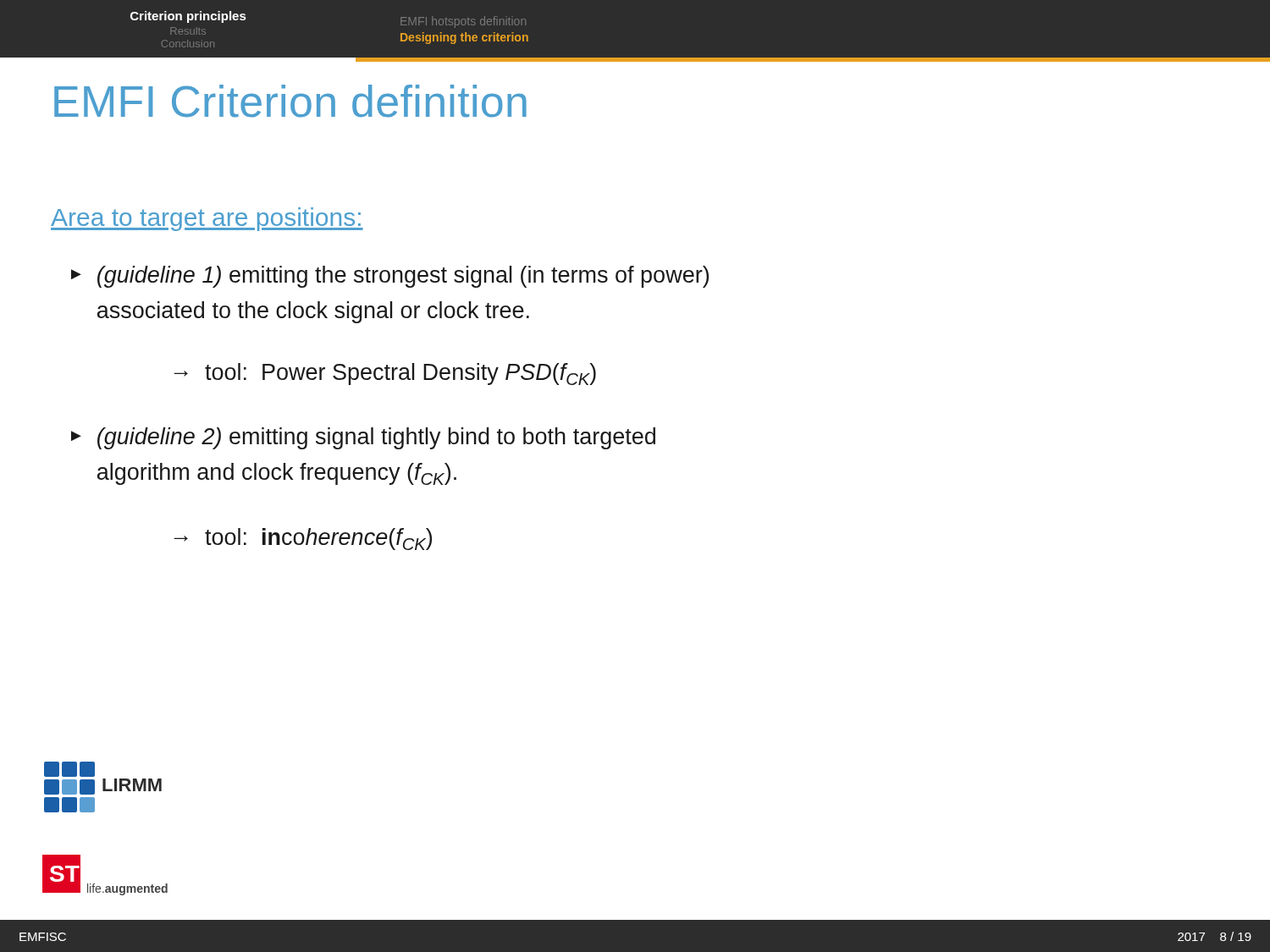Find "Area to target are positions:" on this page
The height and width of the screenshot is (952, 1270).
point(207,217)
